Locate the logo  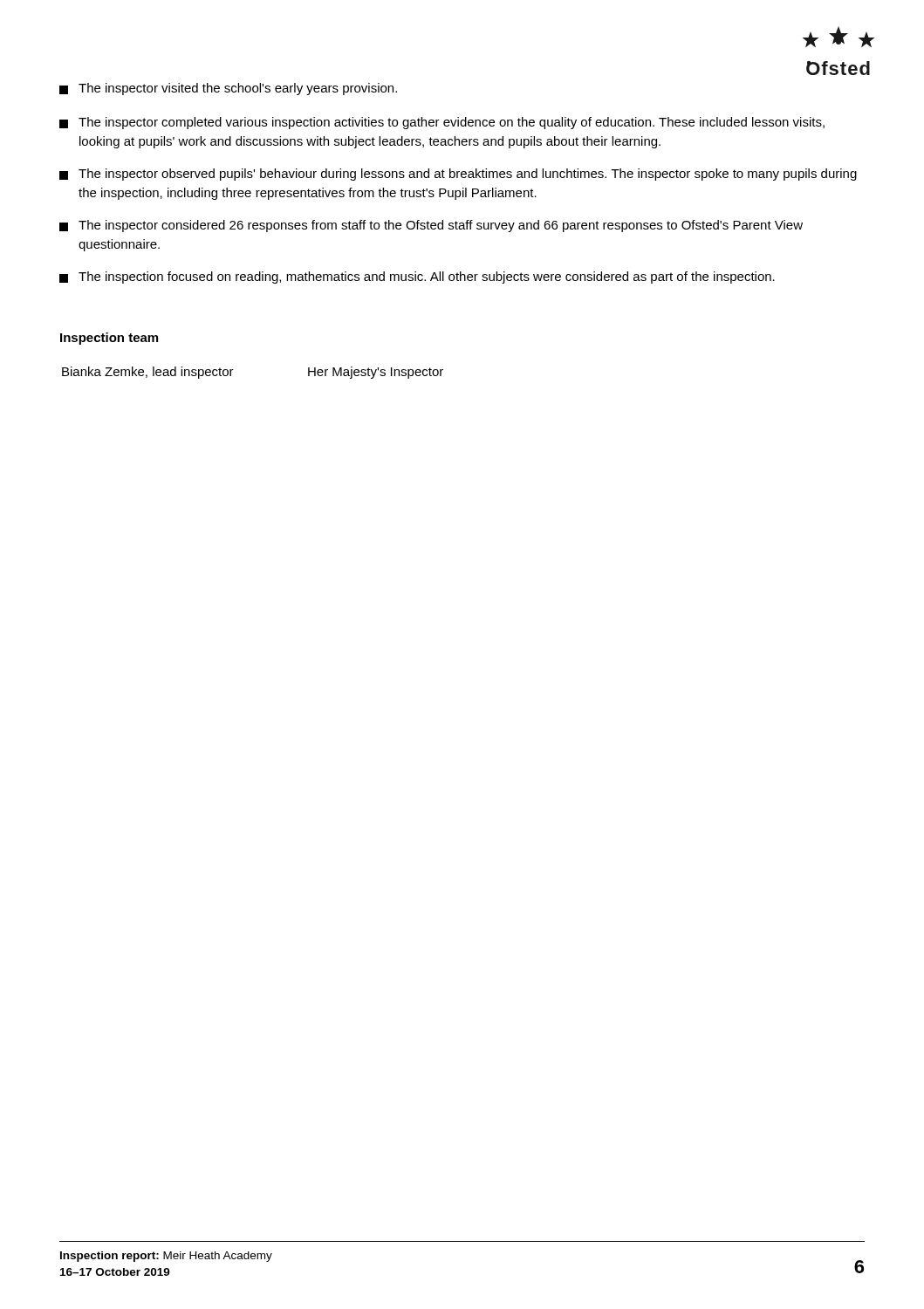click(x=838, y=57)
